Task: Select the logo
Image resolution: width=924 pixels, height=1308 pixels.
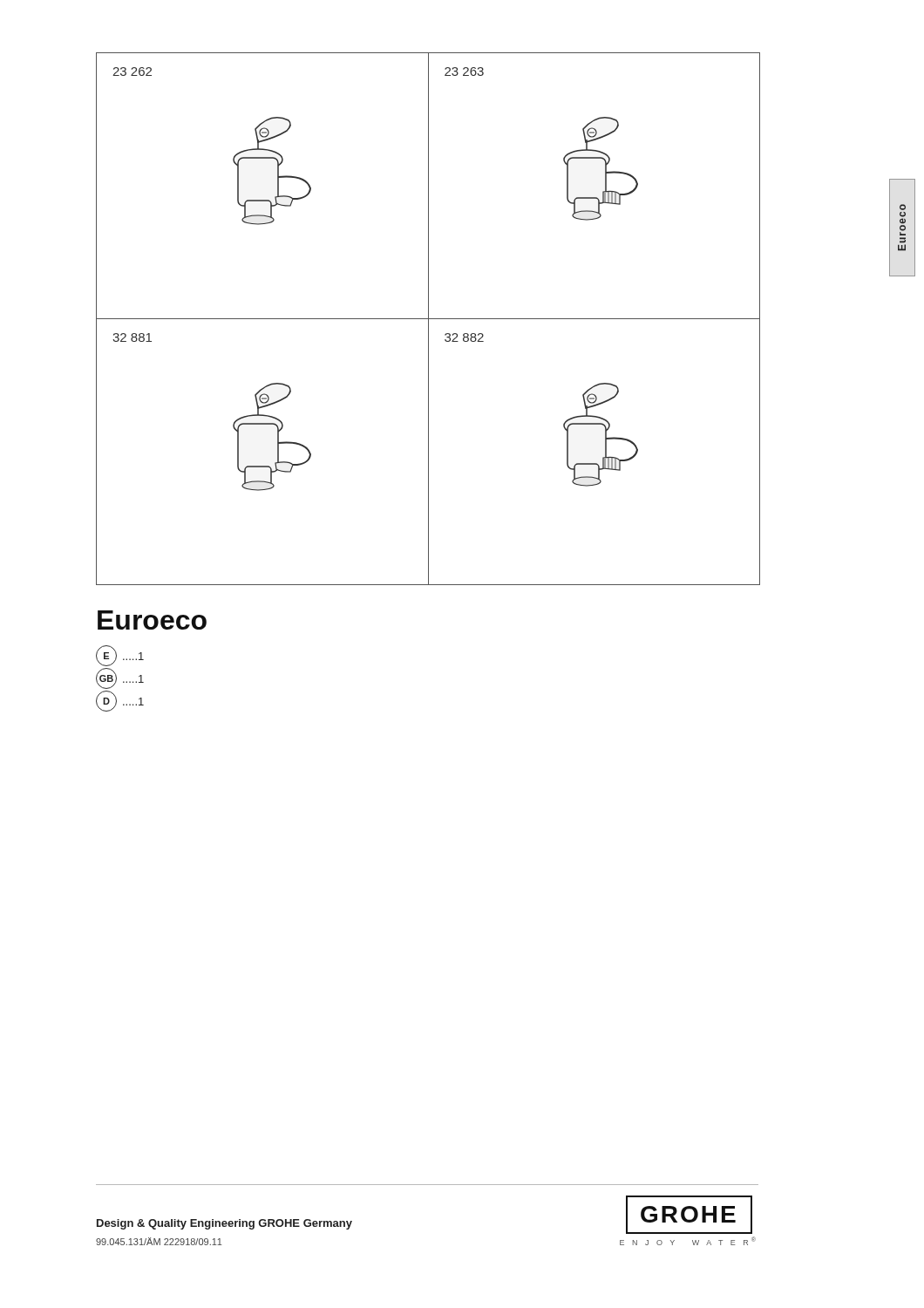Action: (689, 1221)
